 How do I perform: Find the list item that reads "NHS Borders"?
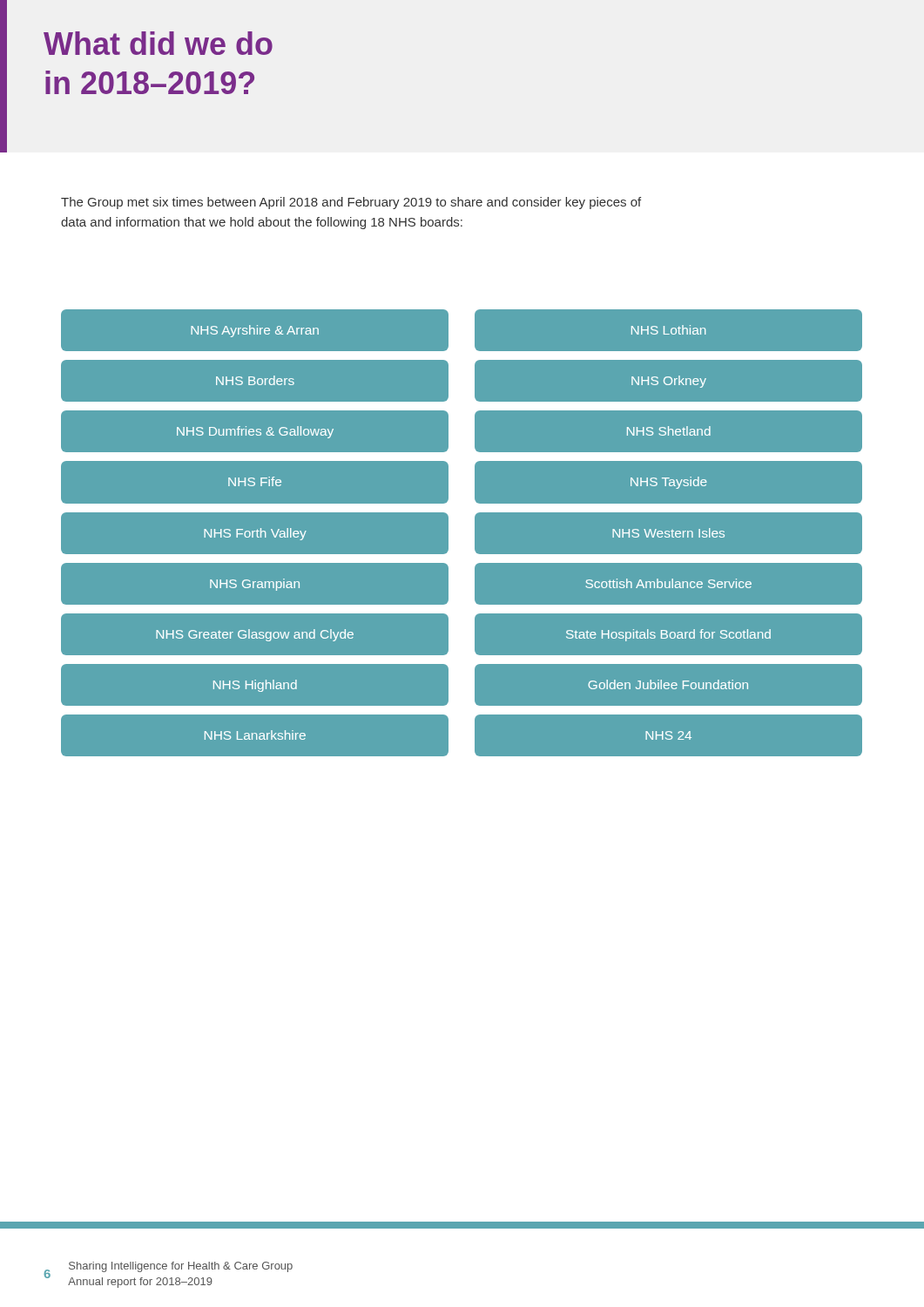click(255, 380)
